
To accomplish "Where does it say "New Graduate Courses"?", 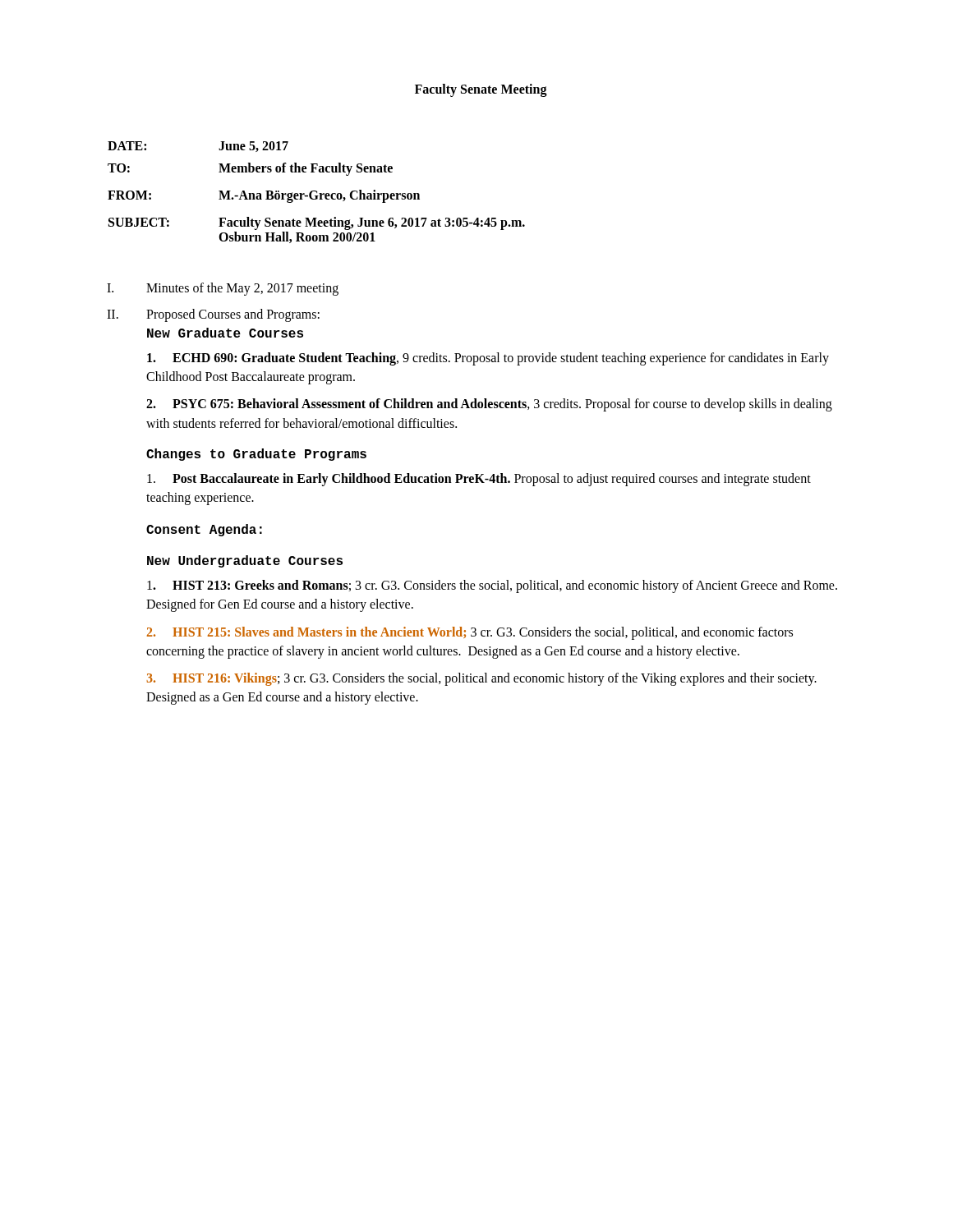I will pos(225,334).
